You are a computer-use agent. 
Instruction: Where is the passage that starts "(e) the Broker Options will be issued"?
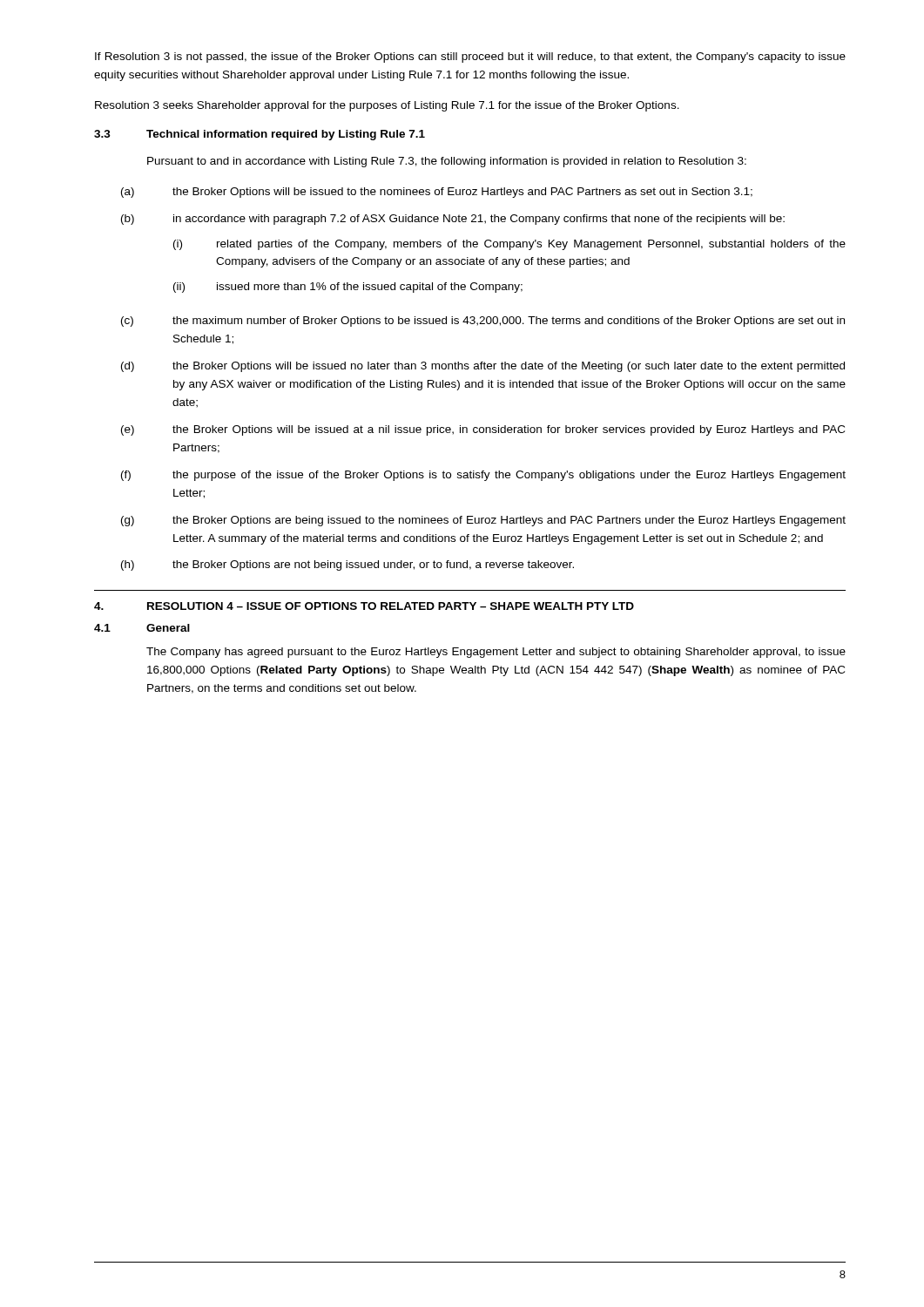point(470,439)
